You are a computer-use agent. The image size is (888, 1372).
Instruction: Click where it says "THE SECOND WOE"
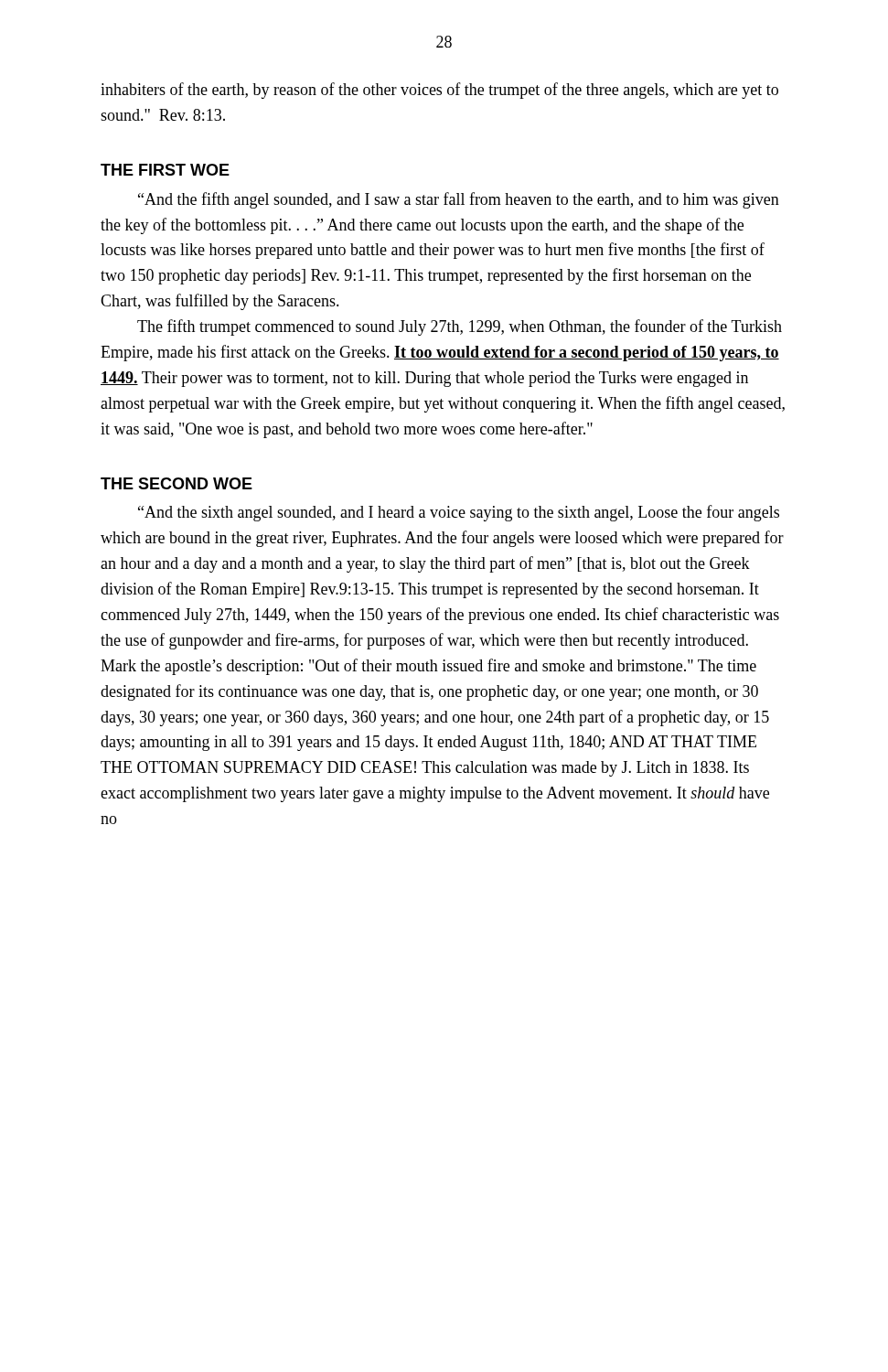177,483
